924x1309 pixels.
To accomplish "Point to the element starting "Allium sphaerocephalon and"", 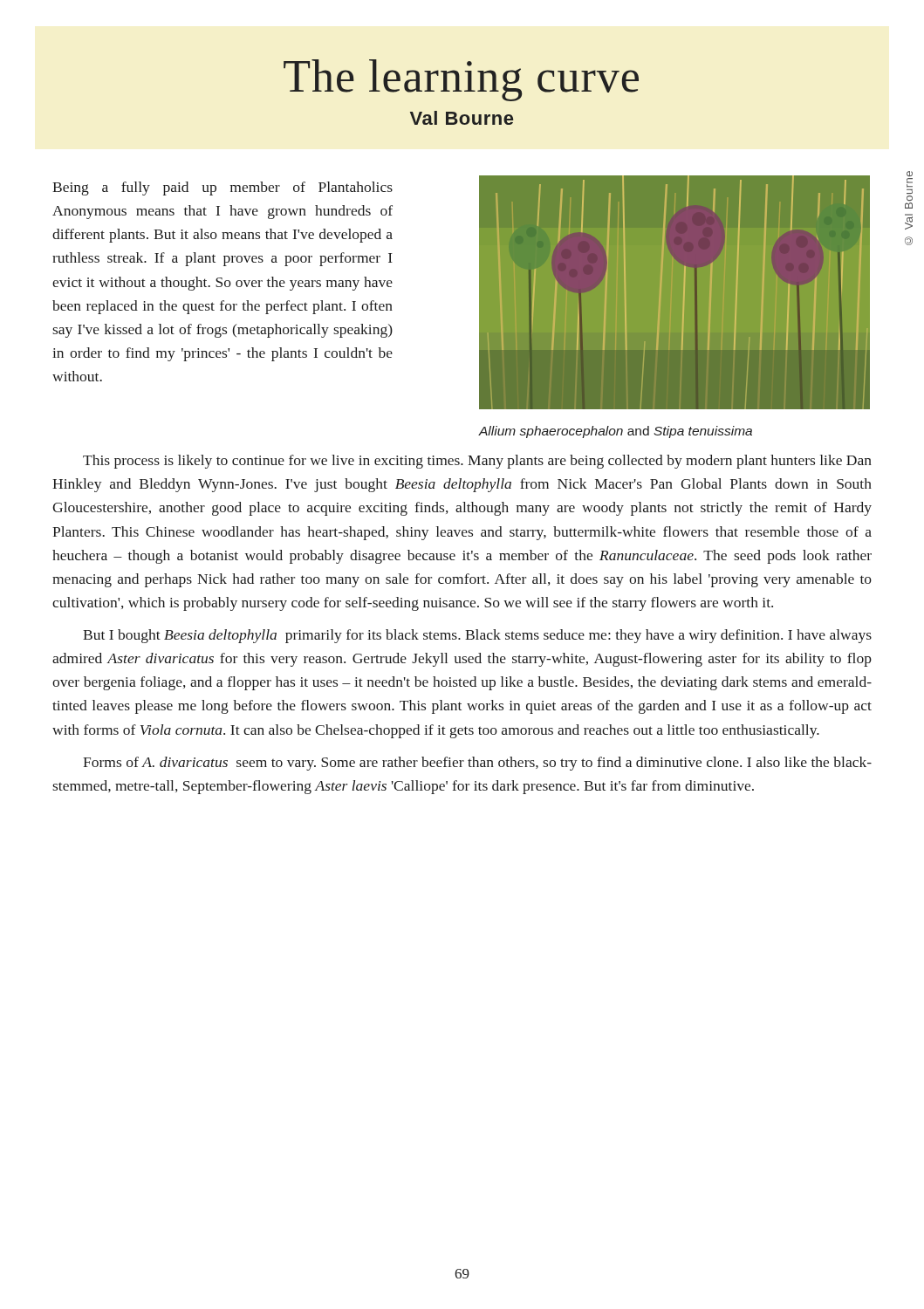I will 616,431.
